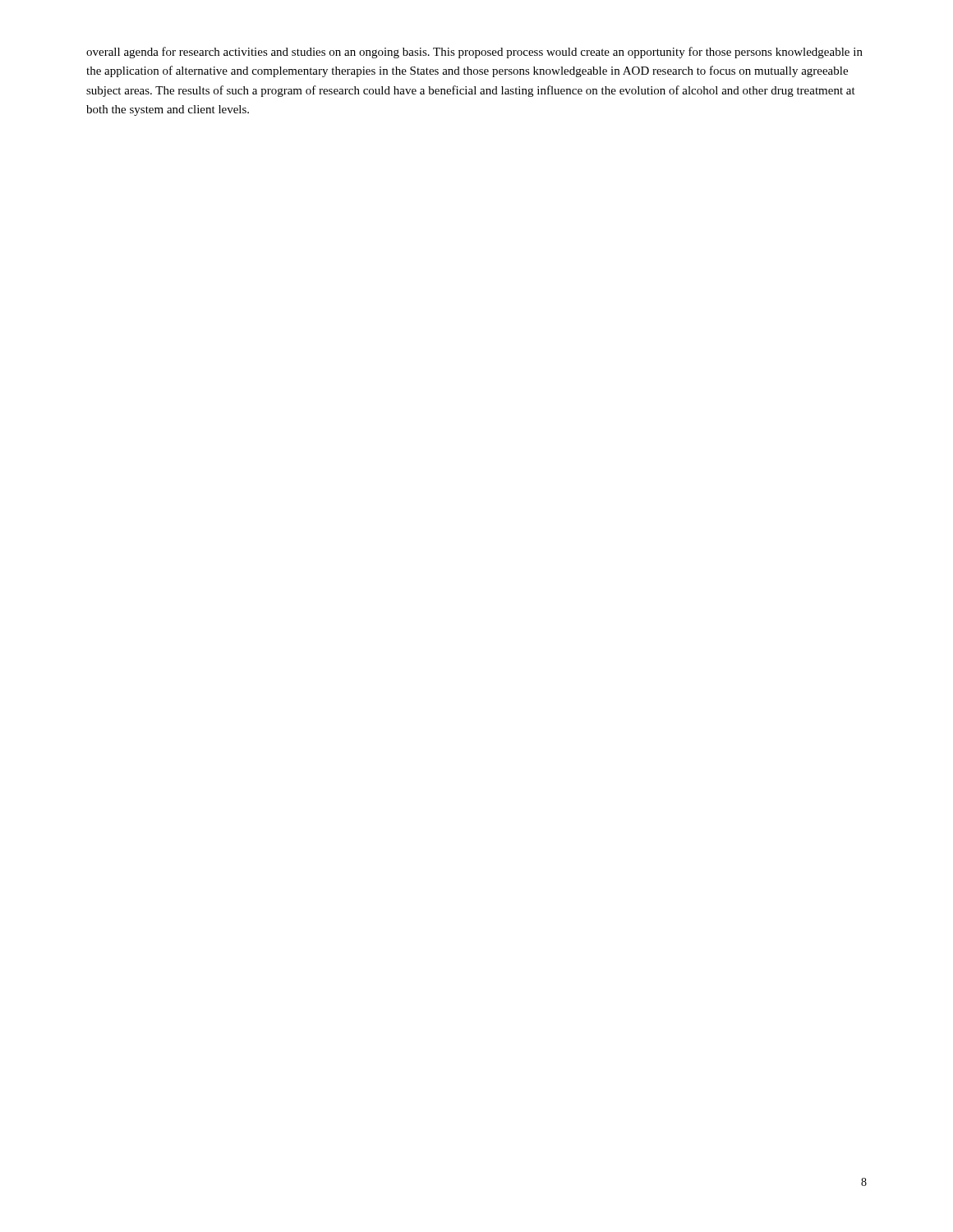Click on the text block with the text "overall agenda for research"
This screenshot has width=953, height=1232.
pos(474,80)
